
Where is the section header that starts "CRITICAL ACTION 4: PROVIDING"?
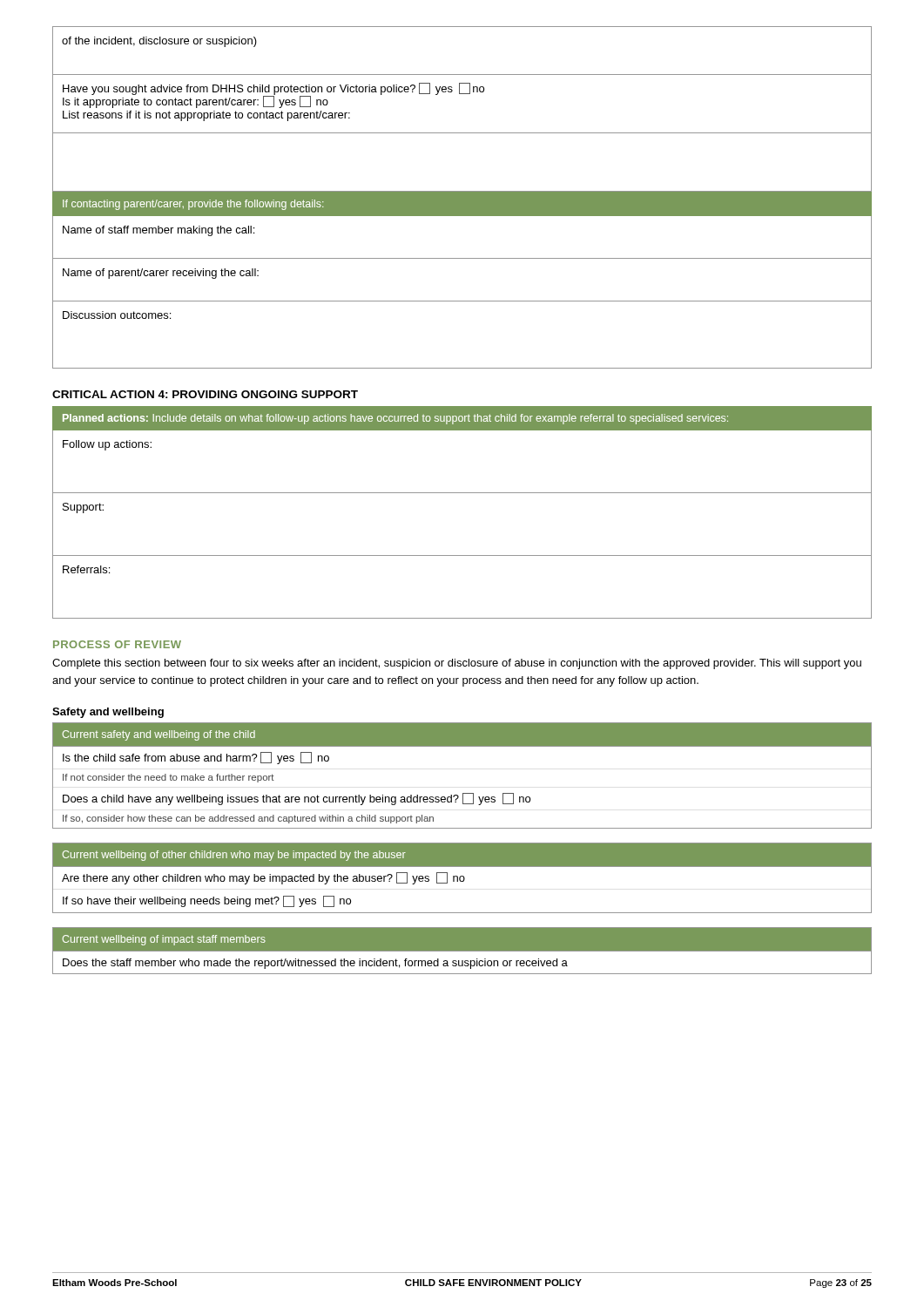tap(205, 394)
